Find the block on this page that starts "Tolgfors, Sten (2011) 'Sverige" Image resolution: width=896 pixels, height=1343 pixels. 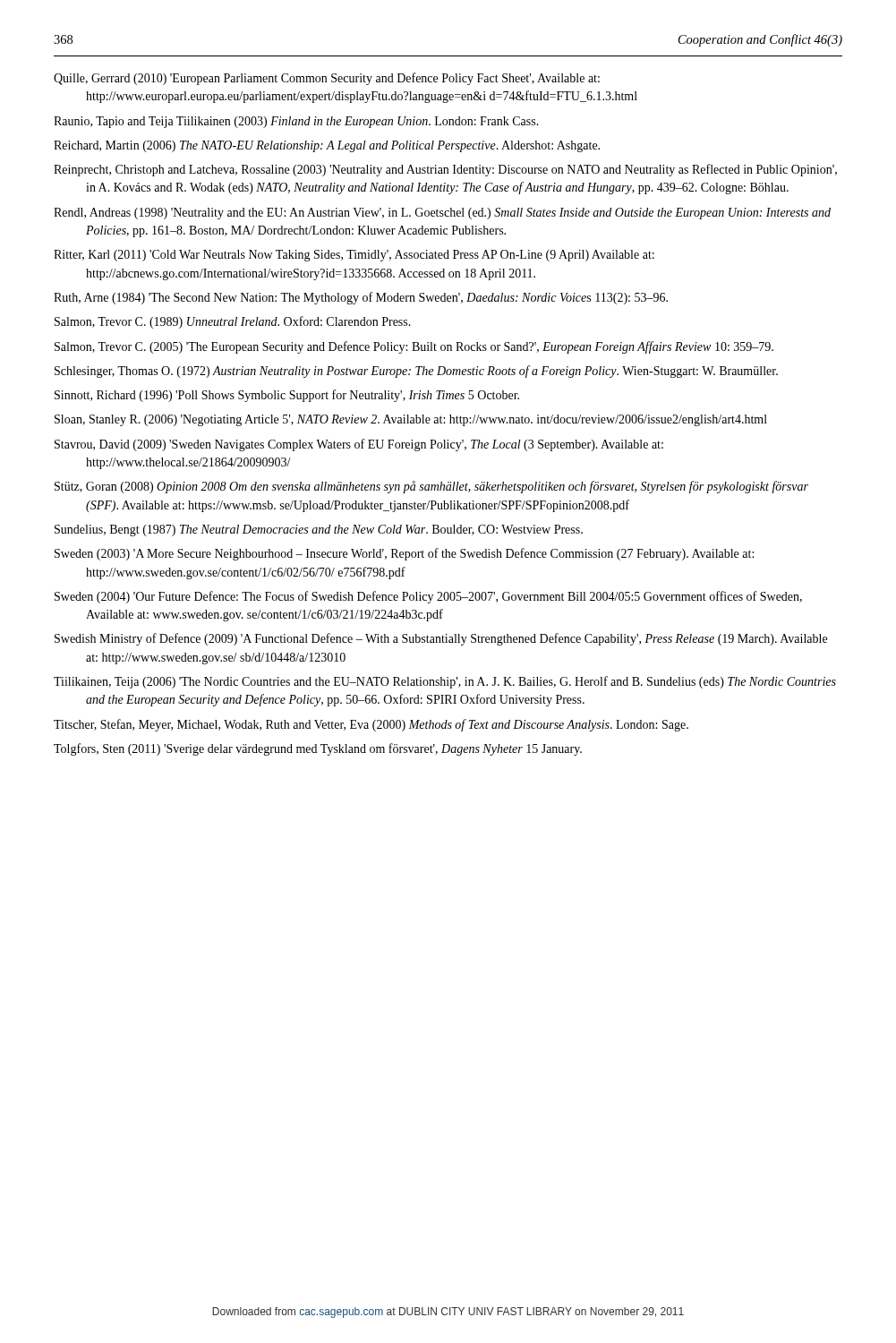point(318,749)
